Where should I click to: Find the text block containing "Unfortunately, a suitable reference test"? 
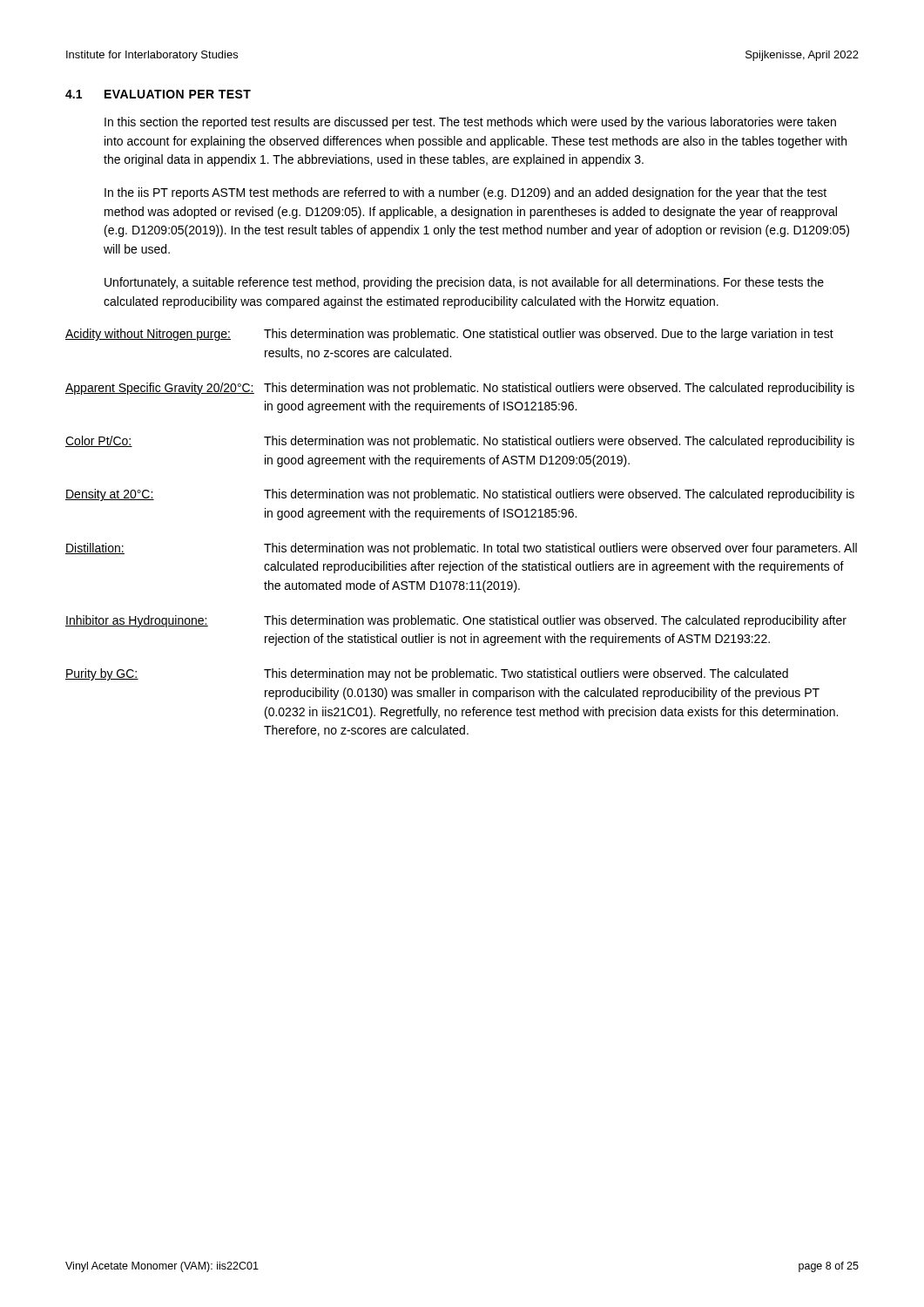pyautogui.click(x=464, y=292)
